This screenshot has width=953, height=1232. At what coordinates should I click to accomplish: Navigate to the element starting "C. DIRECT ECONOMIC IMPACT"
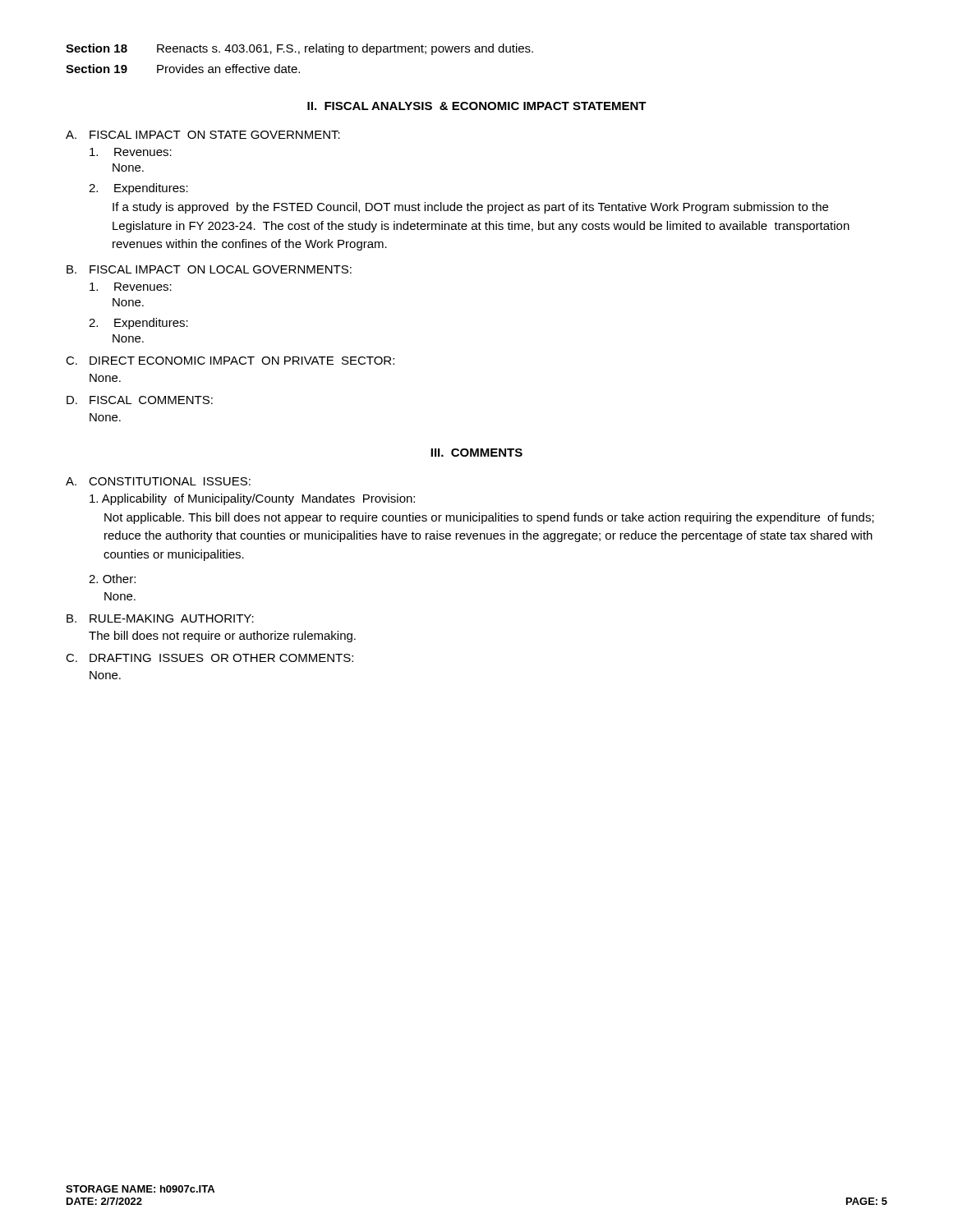[x=230, y=361]
